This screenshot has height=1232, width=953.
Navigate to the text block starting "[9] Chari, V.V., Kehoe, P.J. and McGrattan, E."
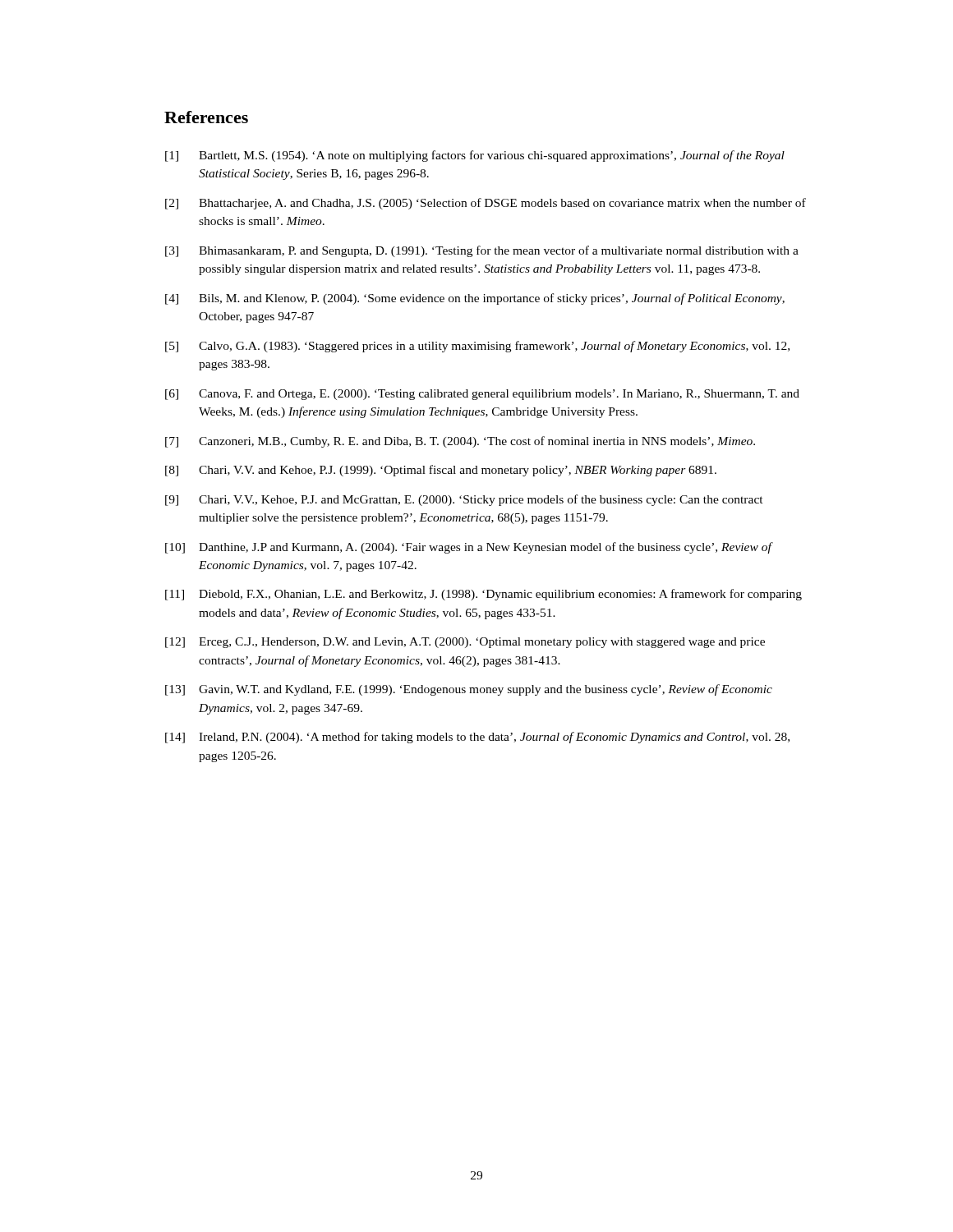489,508
